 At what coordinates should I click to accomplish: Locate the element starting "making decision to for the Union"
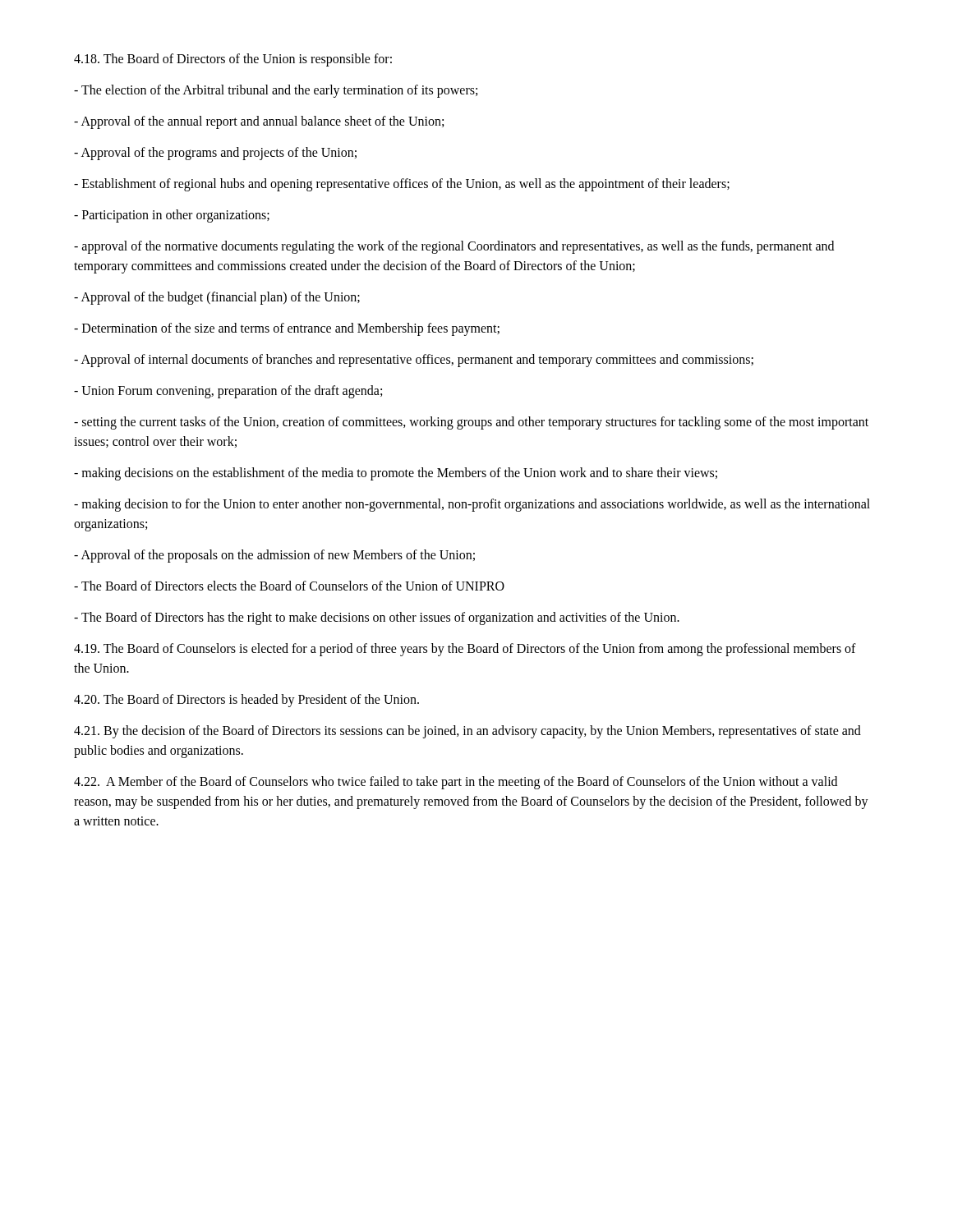click(472, 514)
